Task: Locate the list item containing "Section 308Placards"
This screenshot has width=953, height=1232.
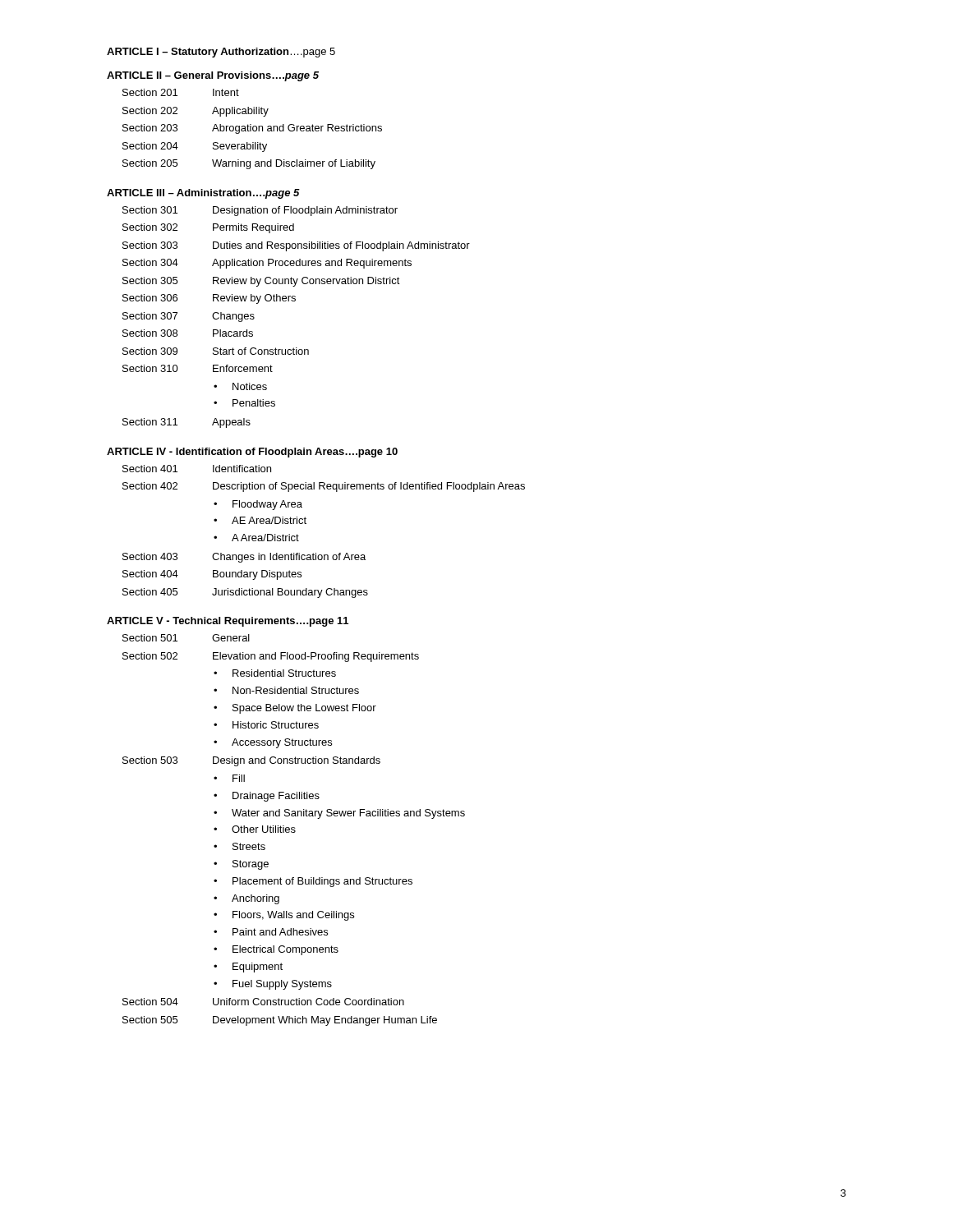Action: coord(147,332)
